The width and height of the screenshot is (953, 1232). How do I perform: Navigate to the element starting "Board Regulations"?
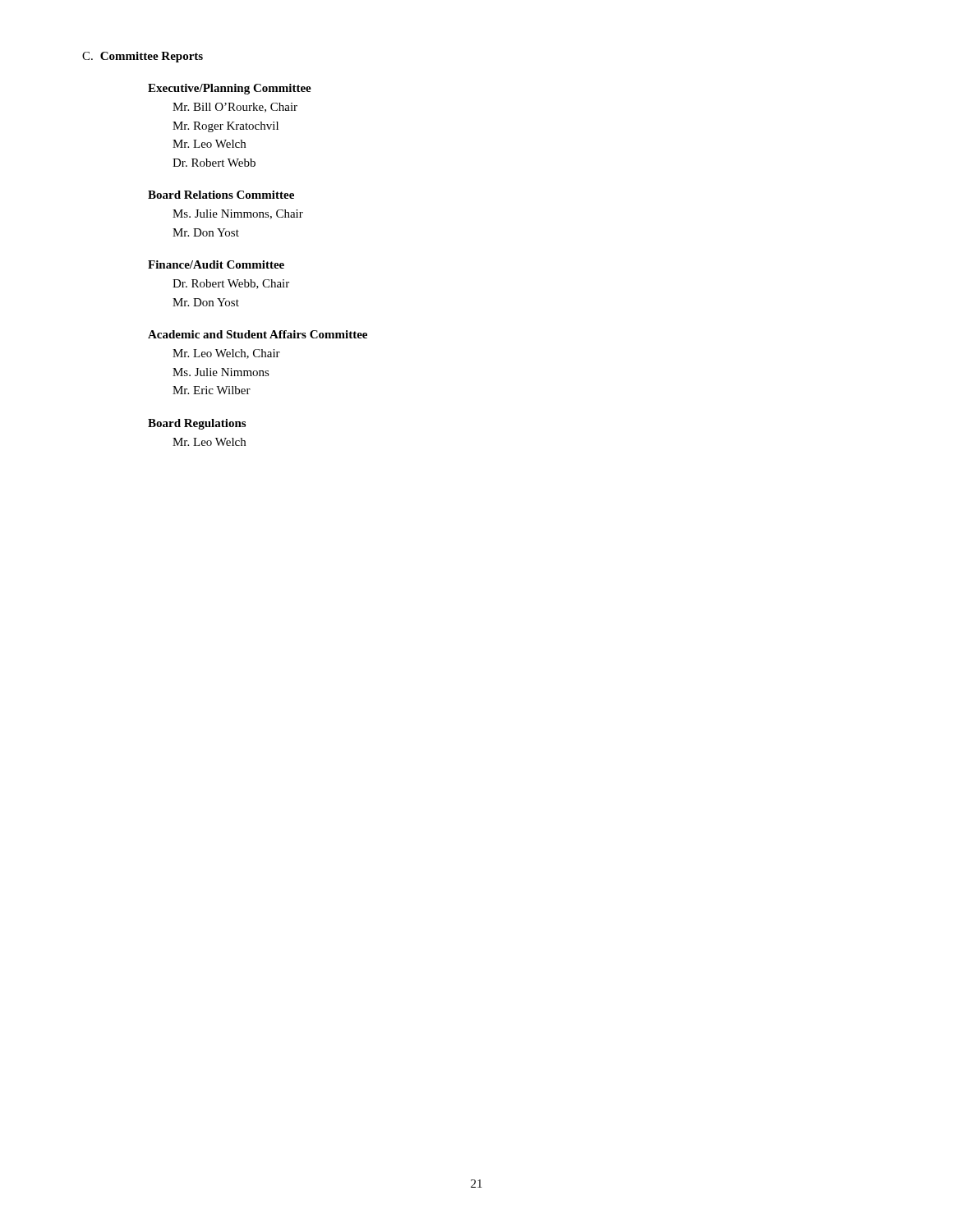[197, 423]
